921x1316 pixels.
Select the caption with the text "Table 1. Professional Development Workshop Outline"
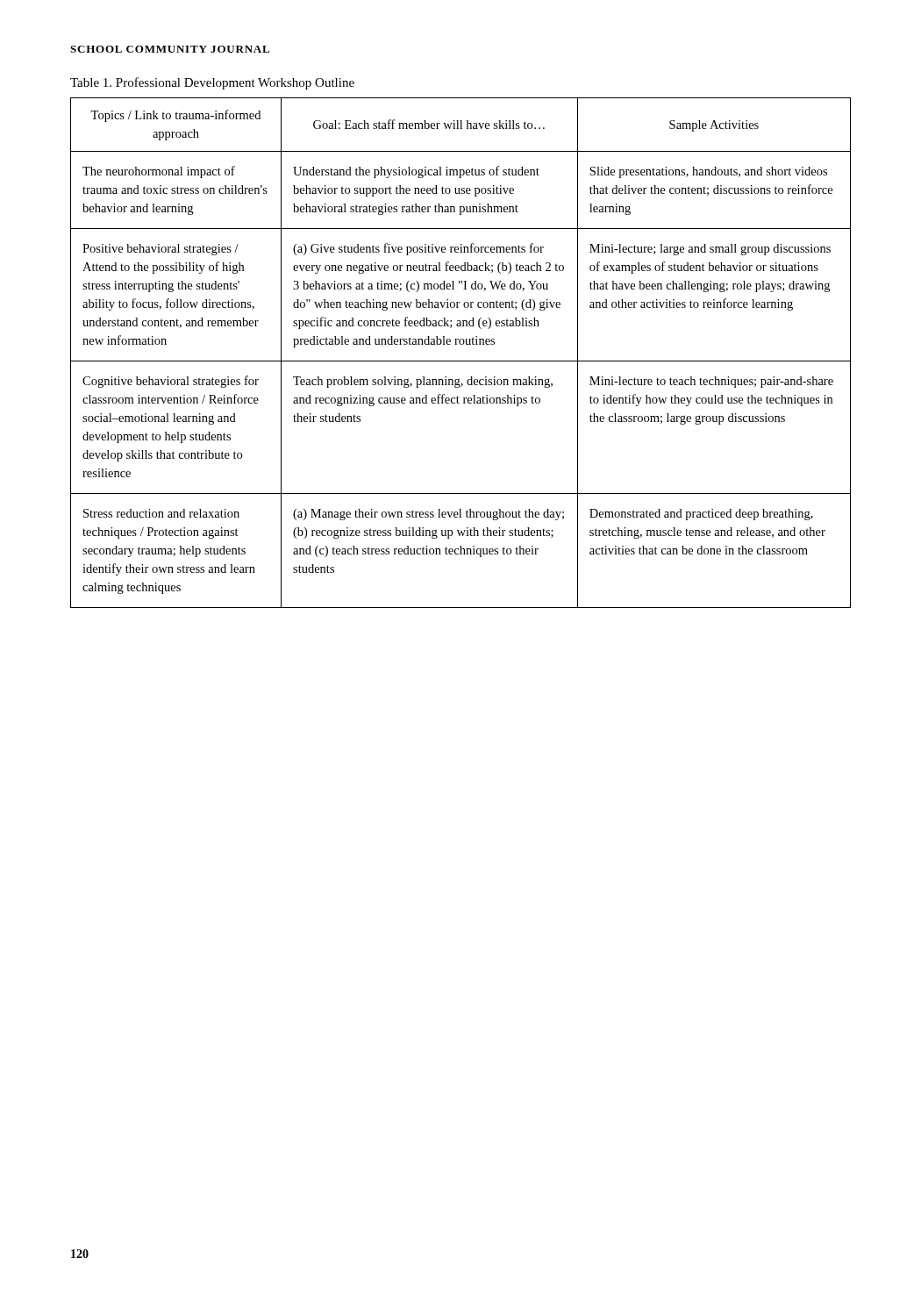tap(212, 82)
